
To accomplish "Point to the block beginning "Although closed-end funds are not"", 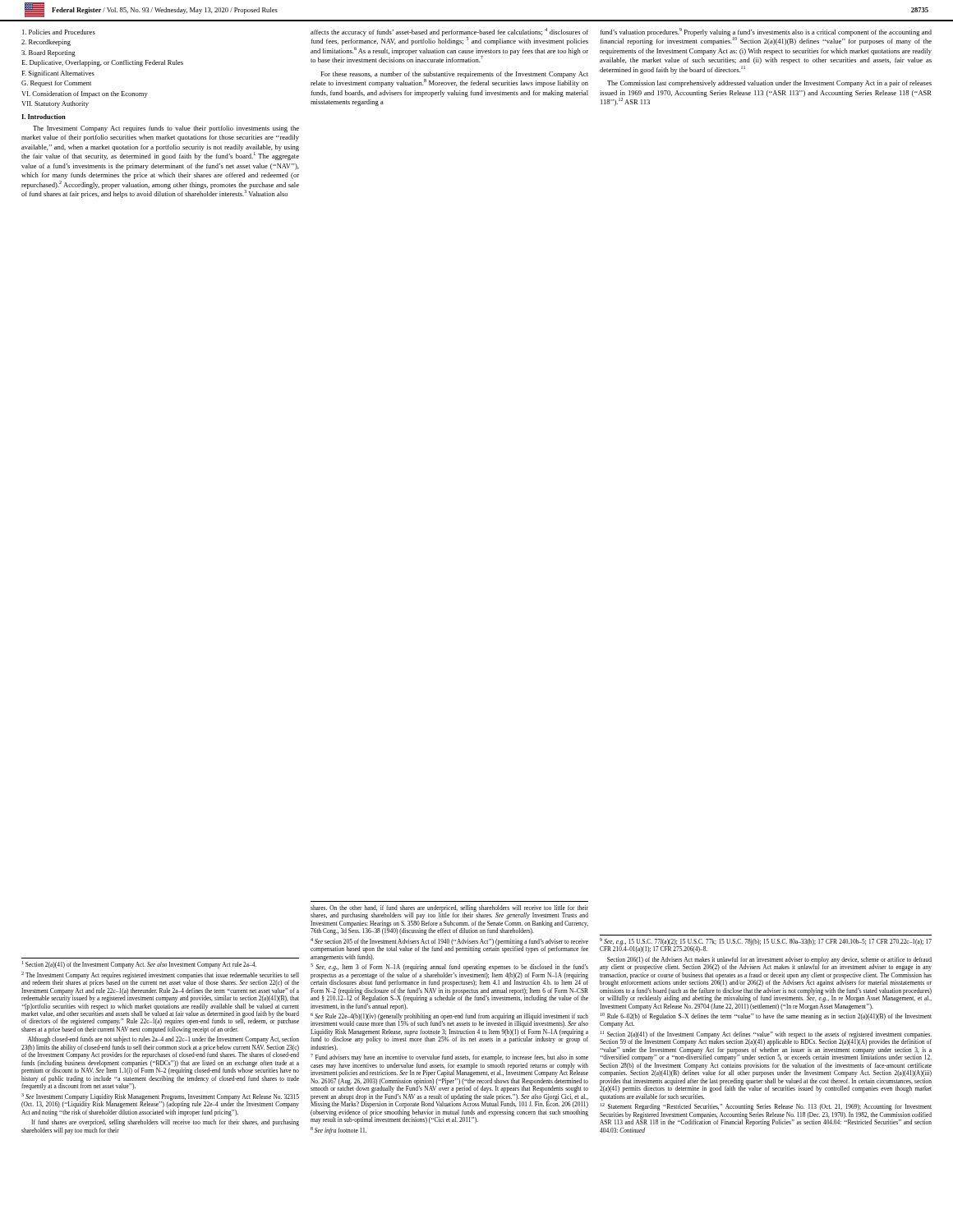I will 160,1063.
